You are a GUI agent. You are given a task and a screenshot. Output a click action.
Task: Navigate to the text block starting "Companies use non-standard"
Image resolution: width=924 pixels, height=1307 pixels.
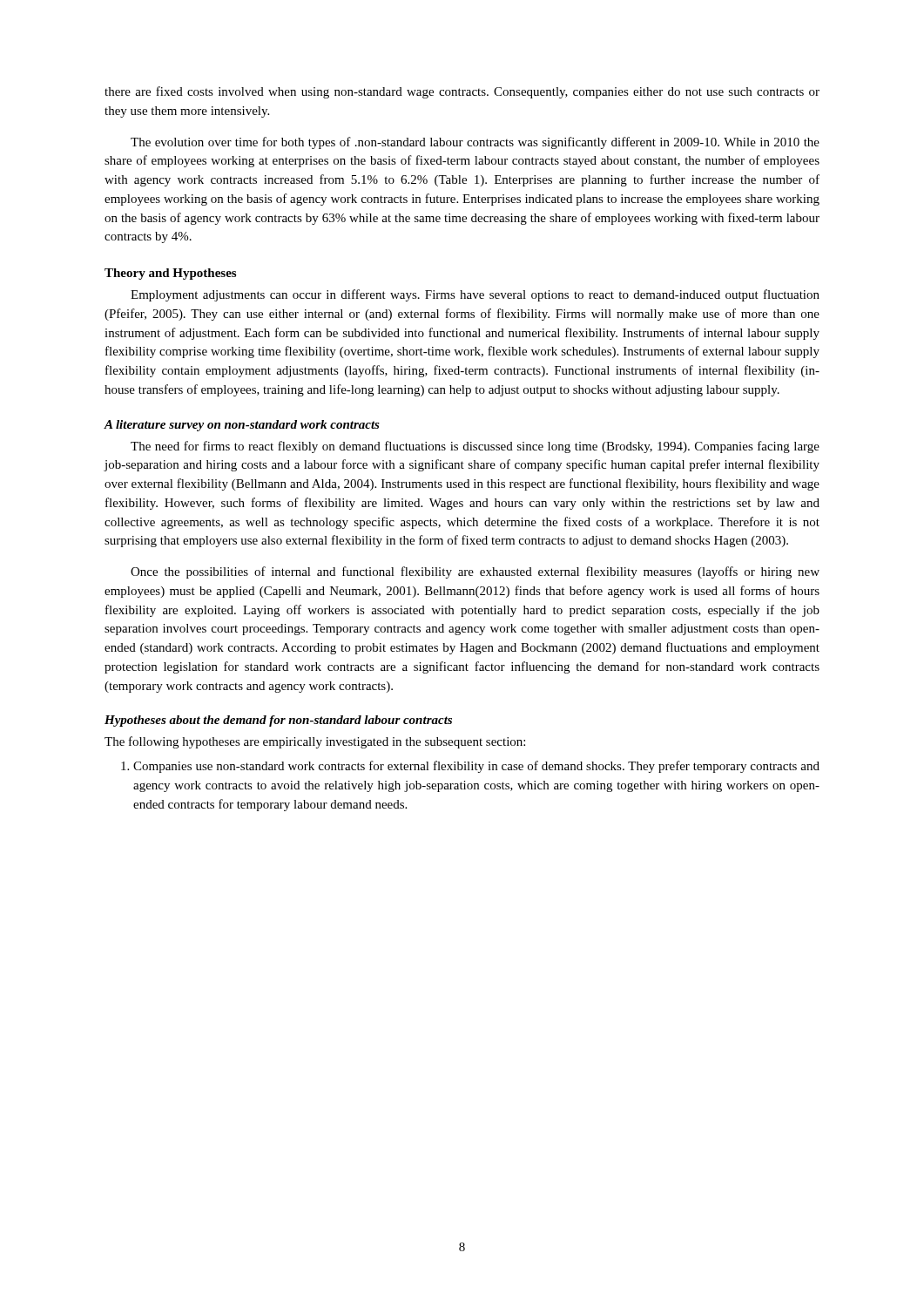pyautogui.click(x=476, y=786)
